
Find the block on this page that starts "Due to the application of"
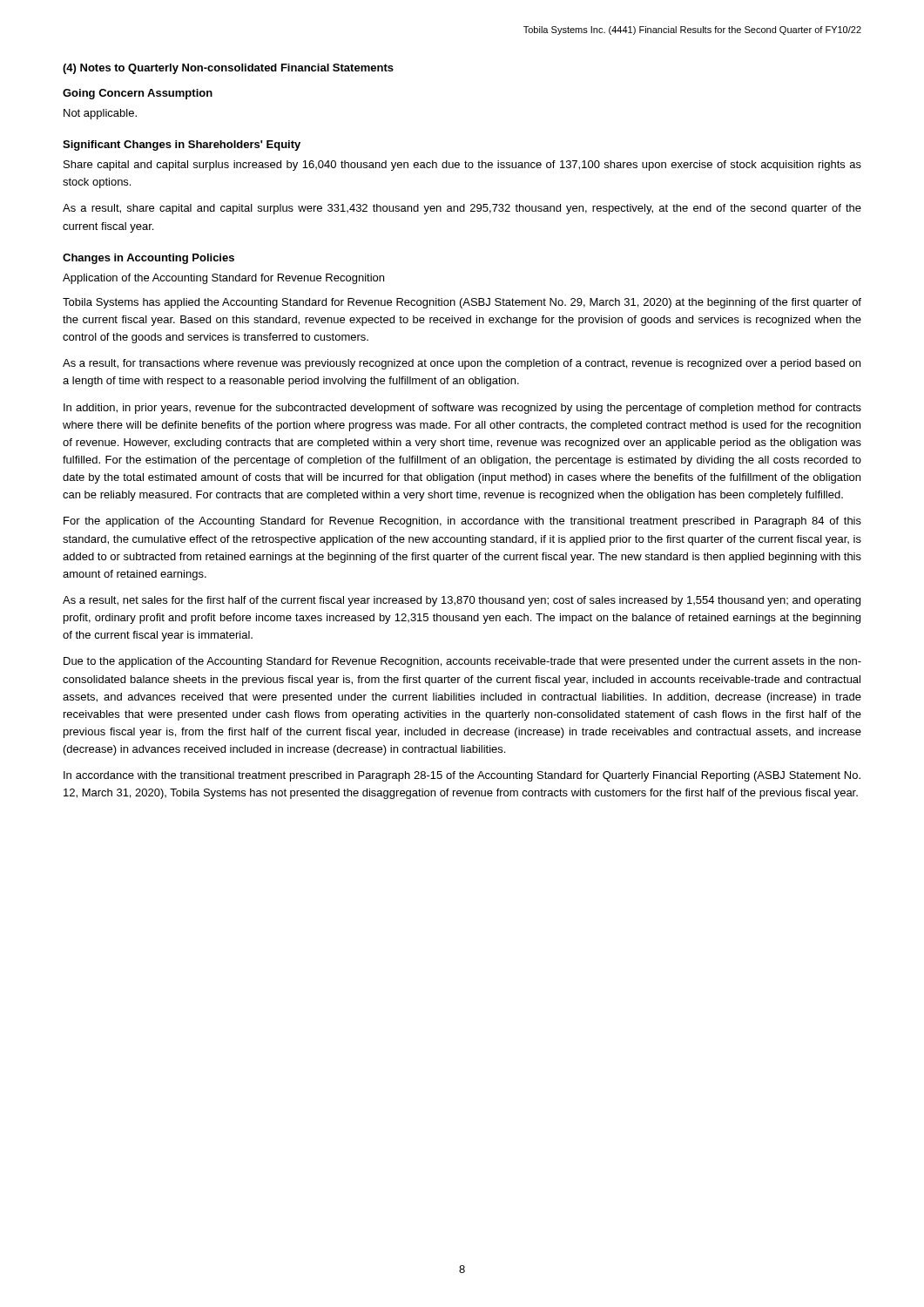[x=462, y=705]
